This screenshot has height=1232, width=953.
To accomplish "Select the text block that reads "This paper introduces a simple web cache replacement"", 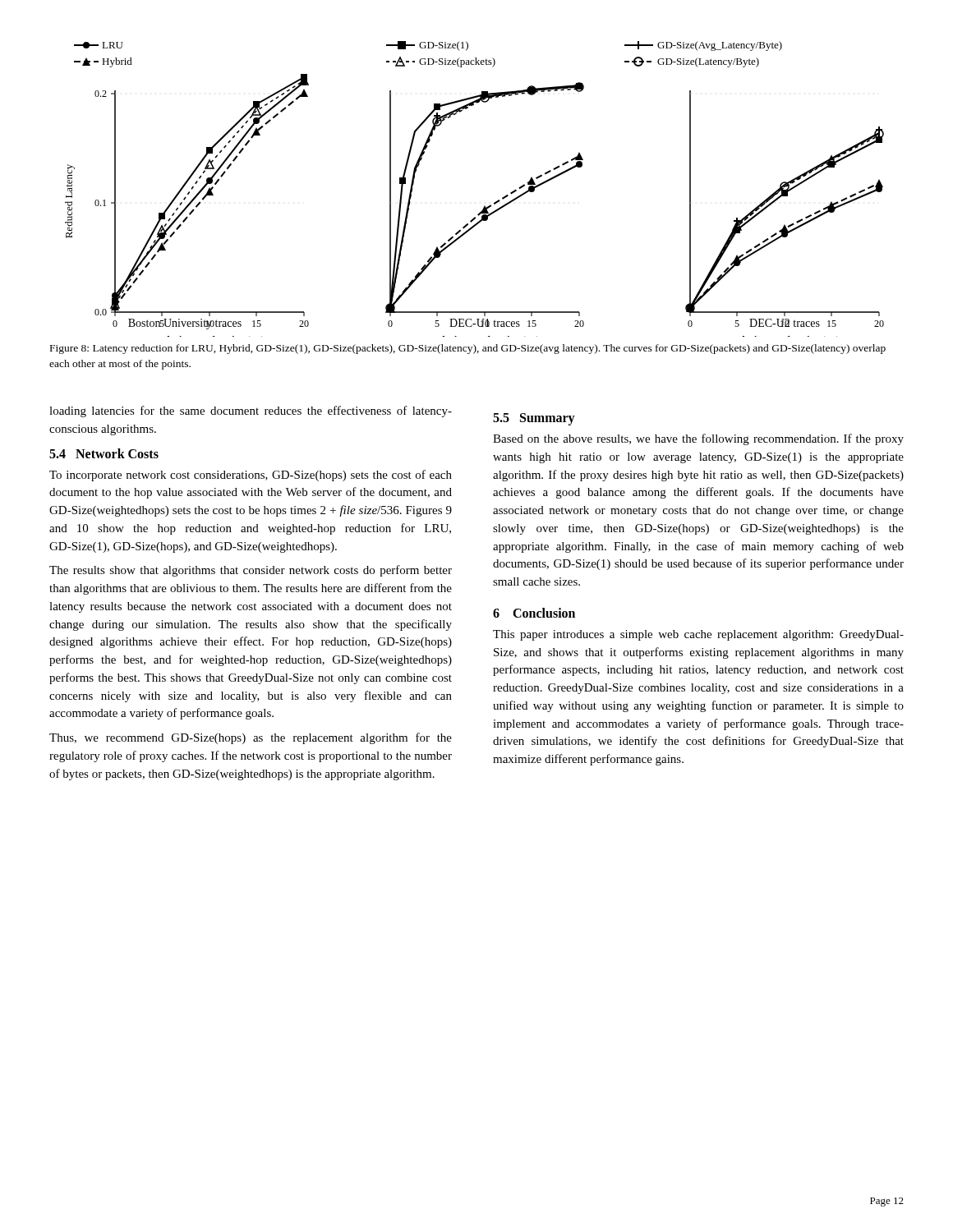I will (698, 697).
